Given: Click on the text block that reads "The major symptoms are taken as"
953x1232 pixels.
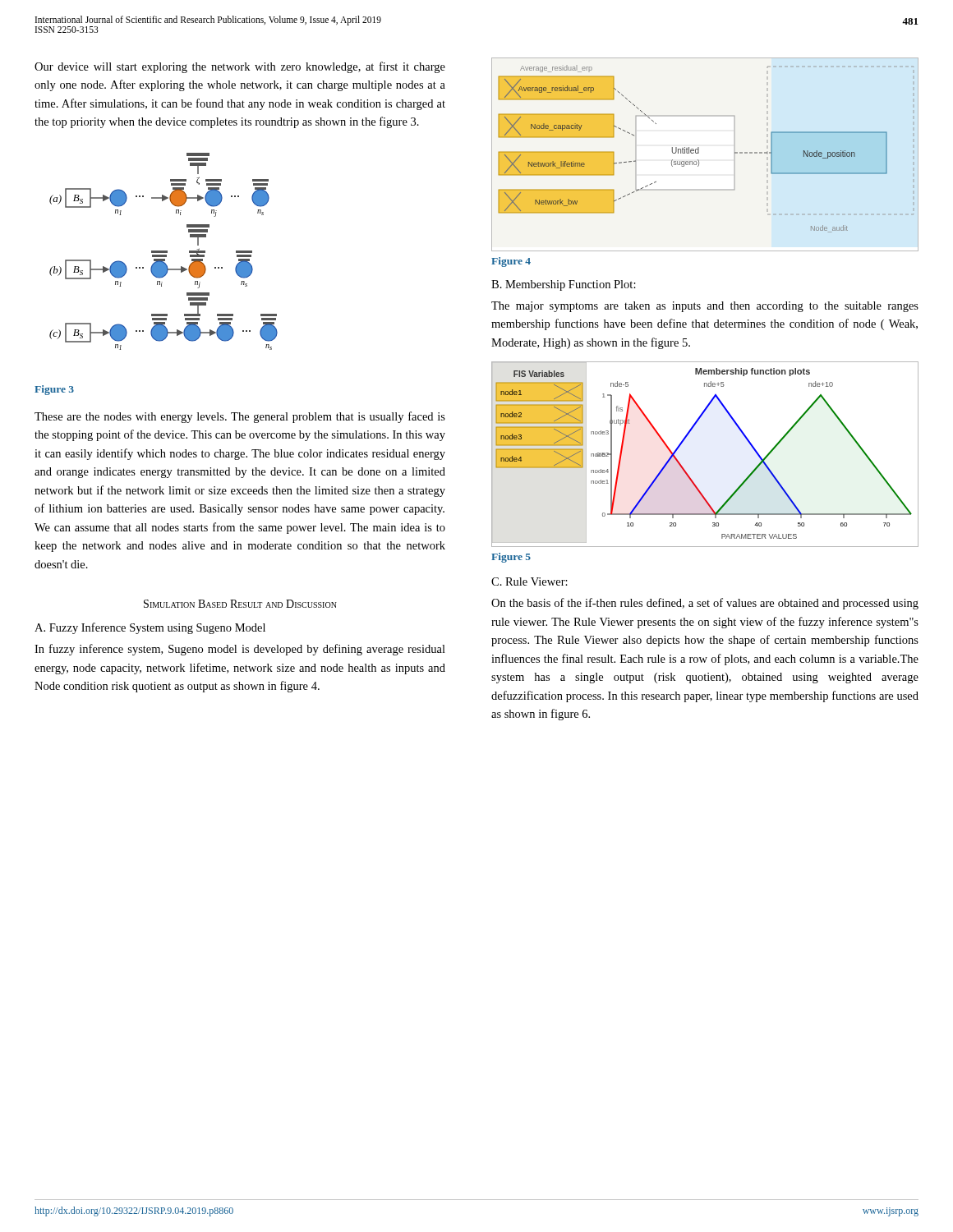Looking at the screenshot, I should pyautogui.click(x=705, y=324).
